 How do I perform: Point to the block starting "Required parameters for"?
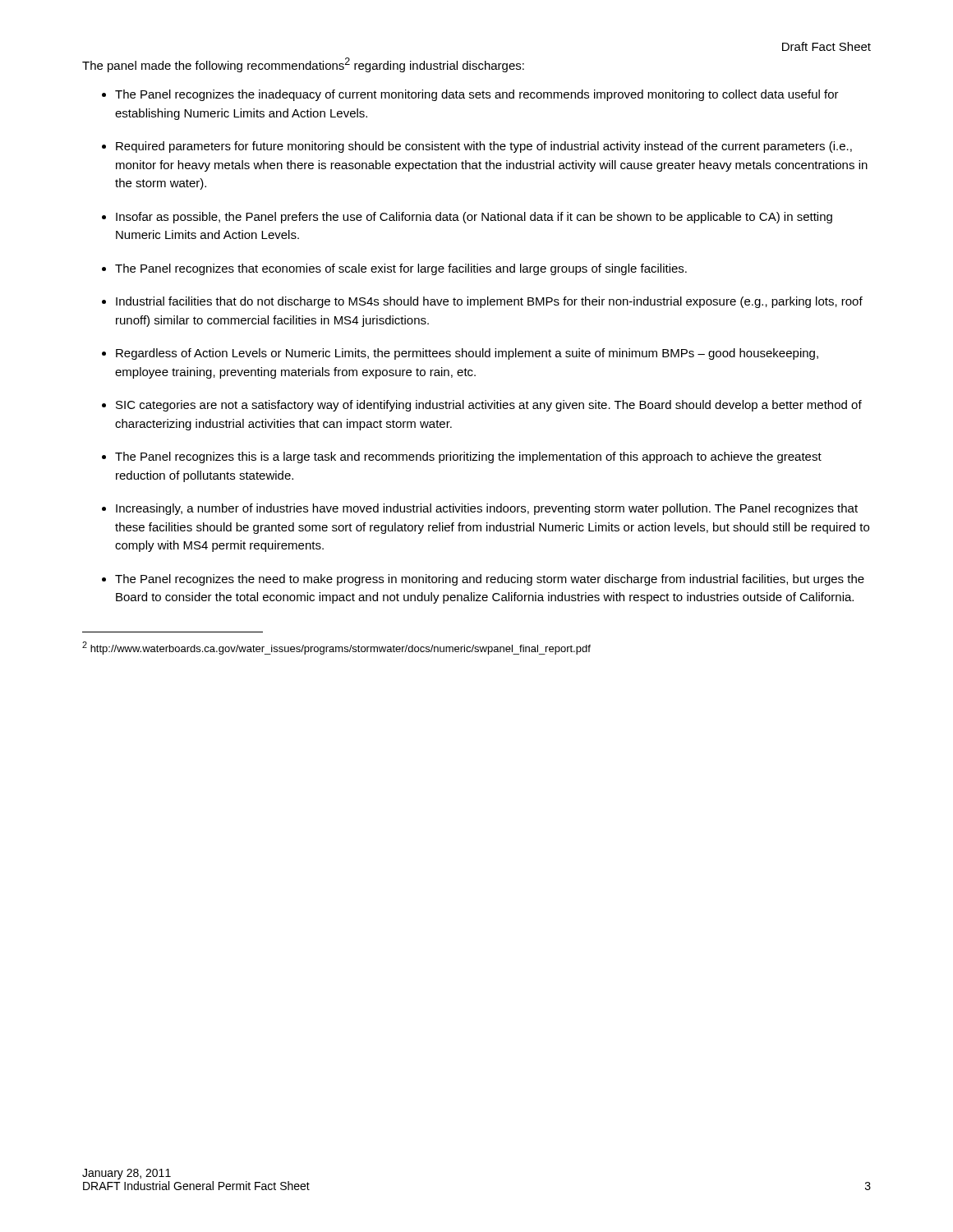[491, 164]
